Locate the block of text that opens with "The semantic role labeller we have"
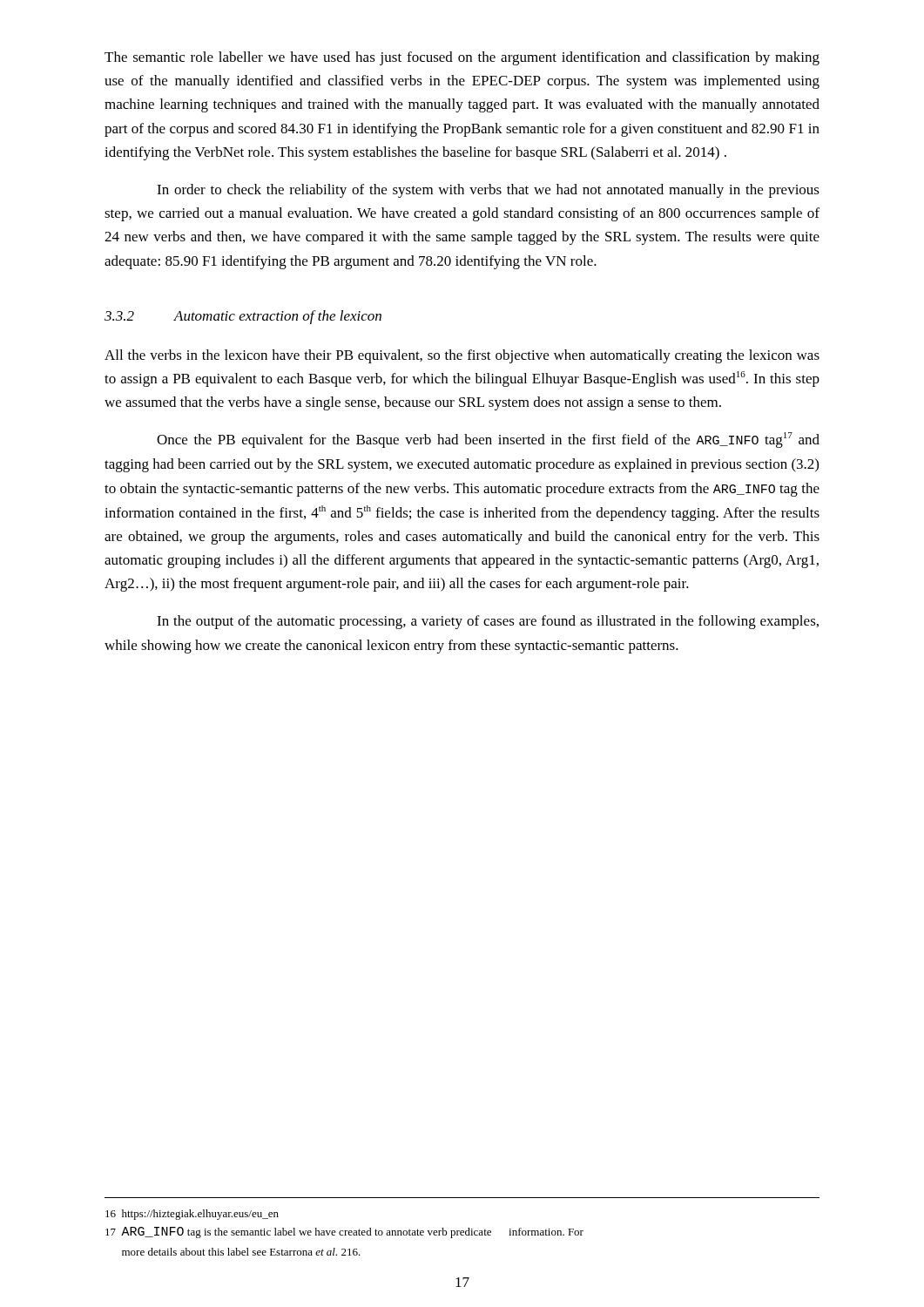This screenshot has height=1307, width=924. 462,105
